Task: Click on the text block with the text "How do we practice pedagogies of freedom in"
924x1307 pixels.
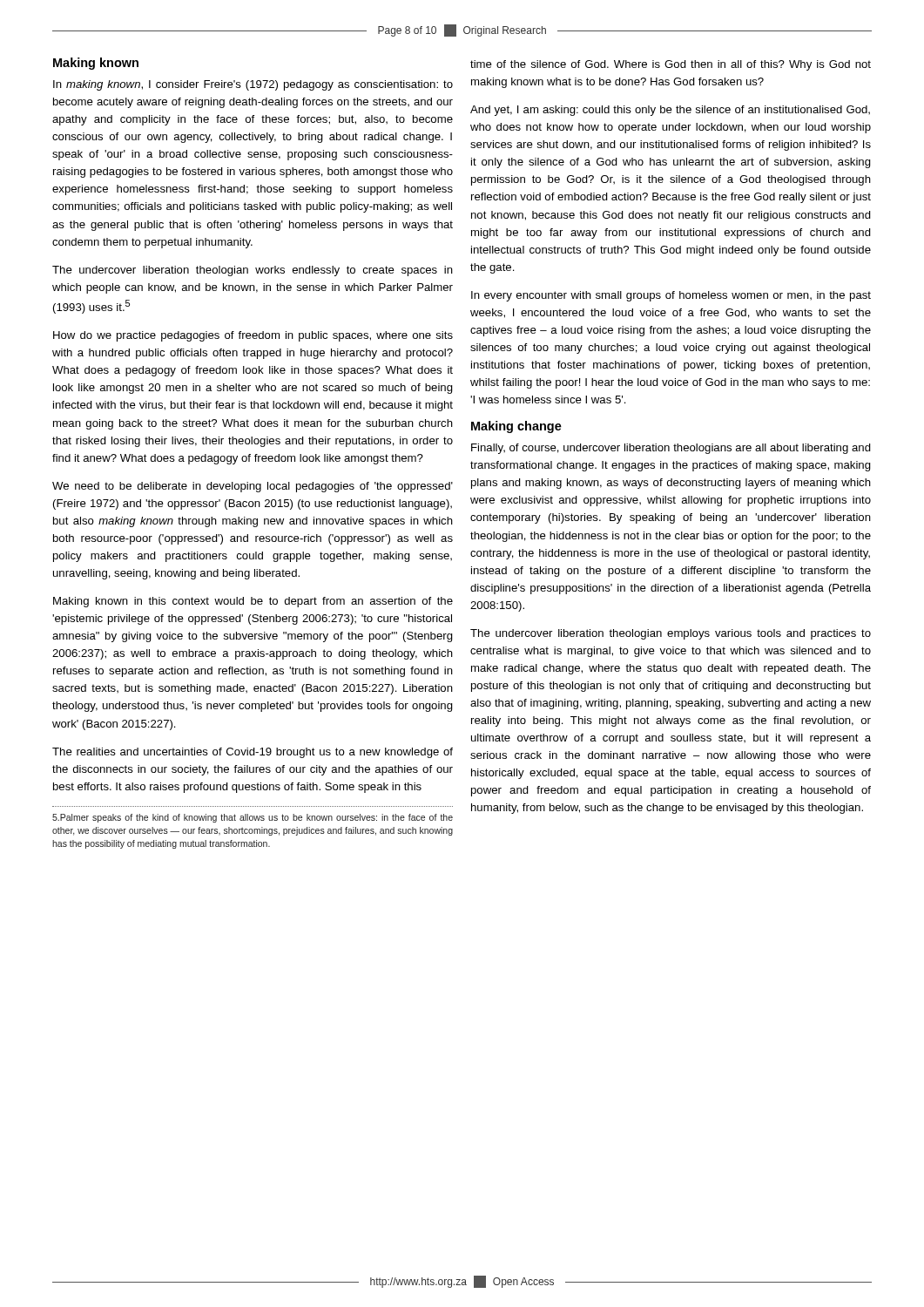Action: coord(253,396)
